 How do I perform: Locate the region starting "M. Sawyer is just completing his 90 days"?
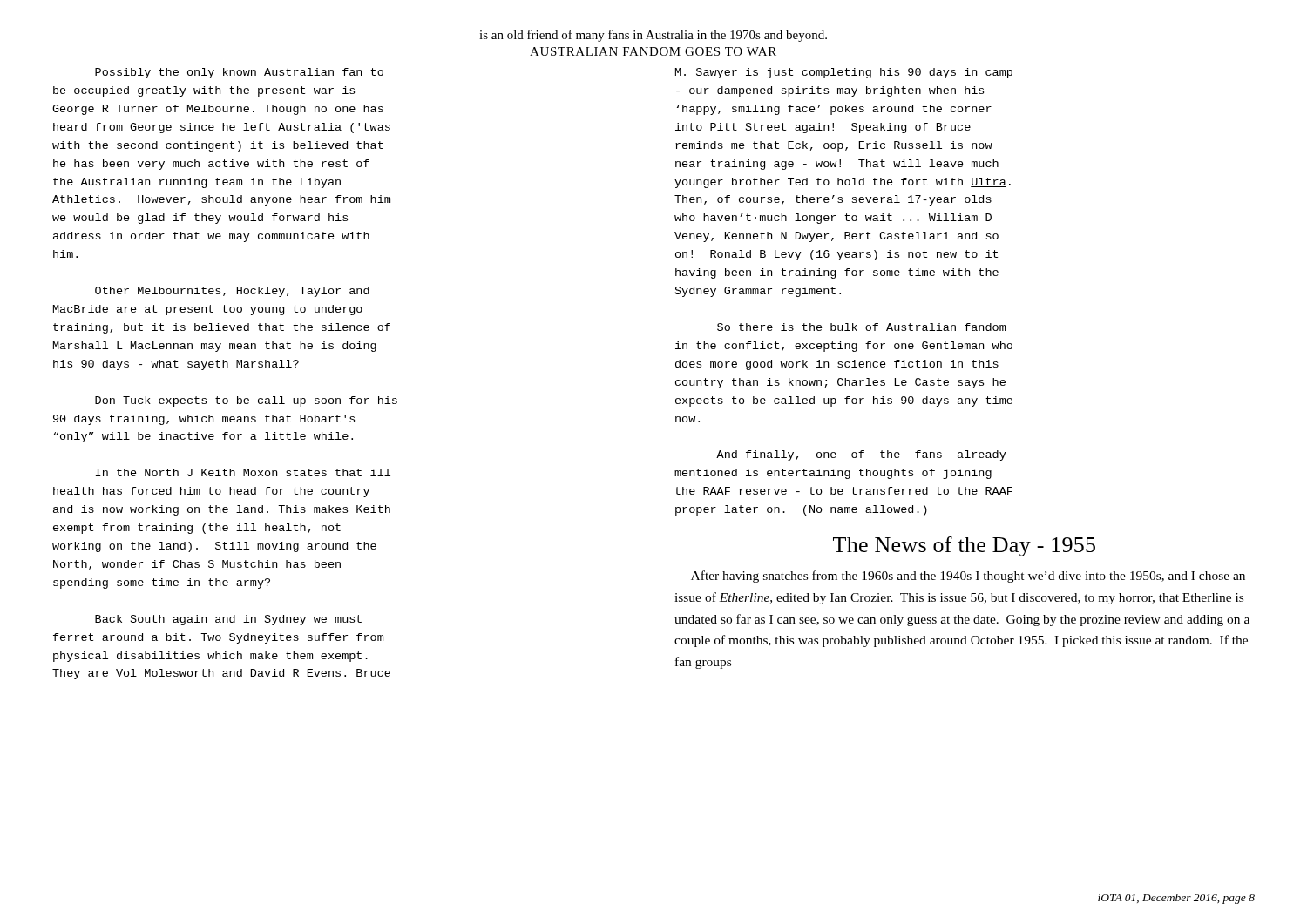pyautogui.click(x=844, y=291)
